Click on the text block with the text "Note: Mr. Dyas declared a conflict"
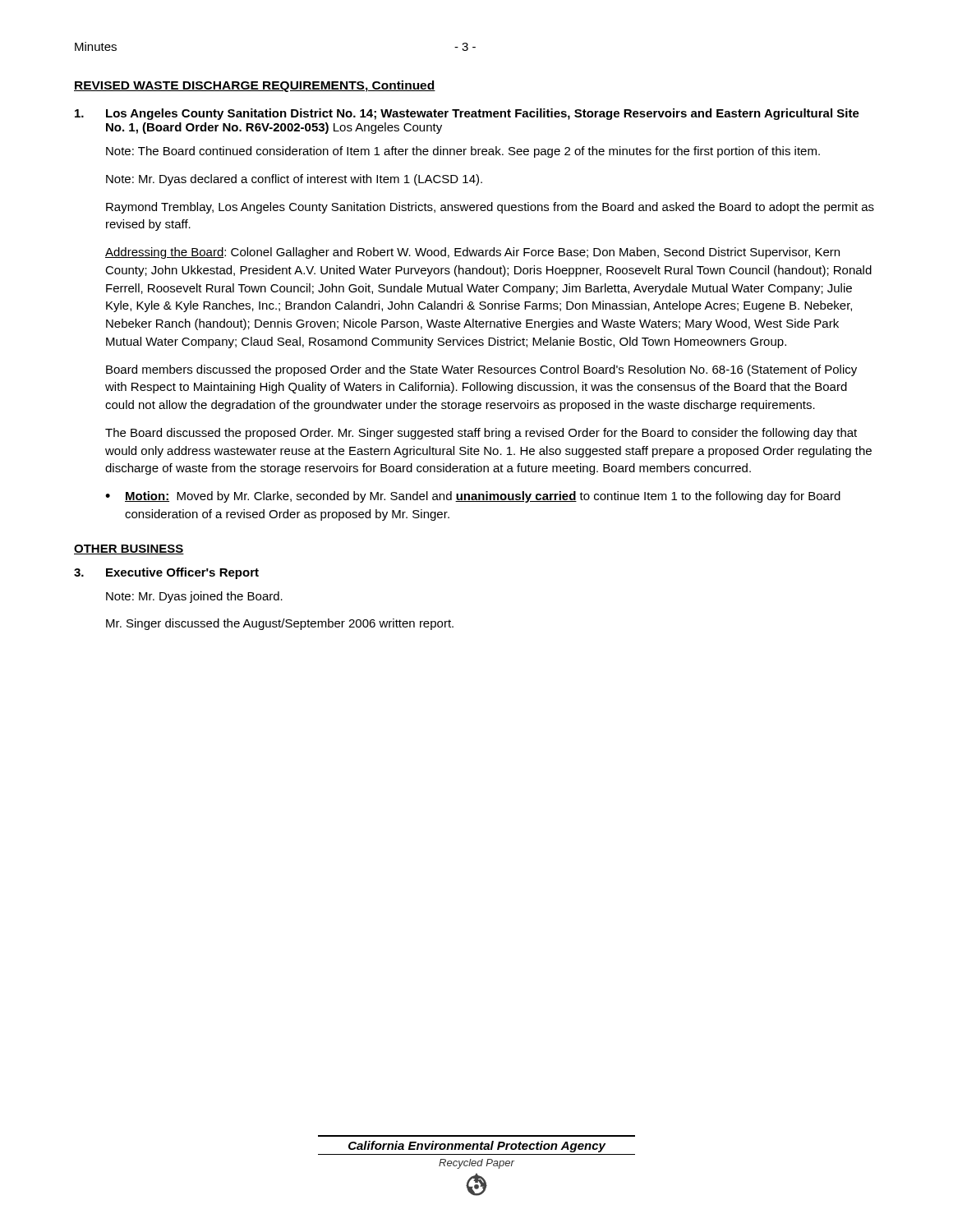Viewport: 953px width, 1232px height. click(x=294, y=178)
